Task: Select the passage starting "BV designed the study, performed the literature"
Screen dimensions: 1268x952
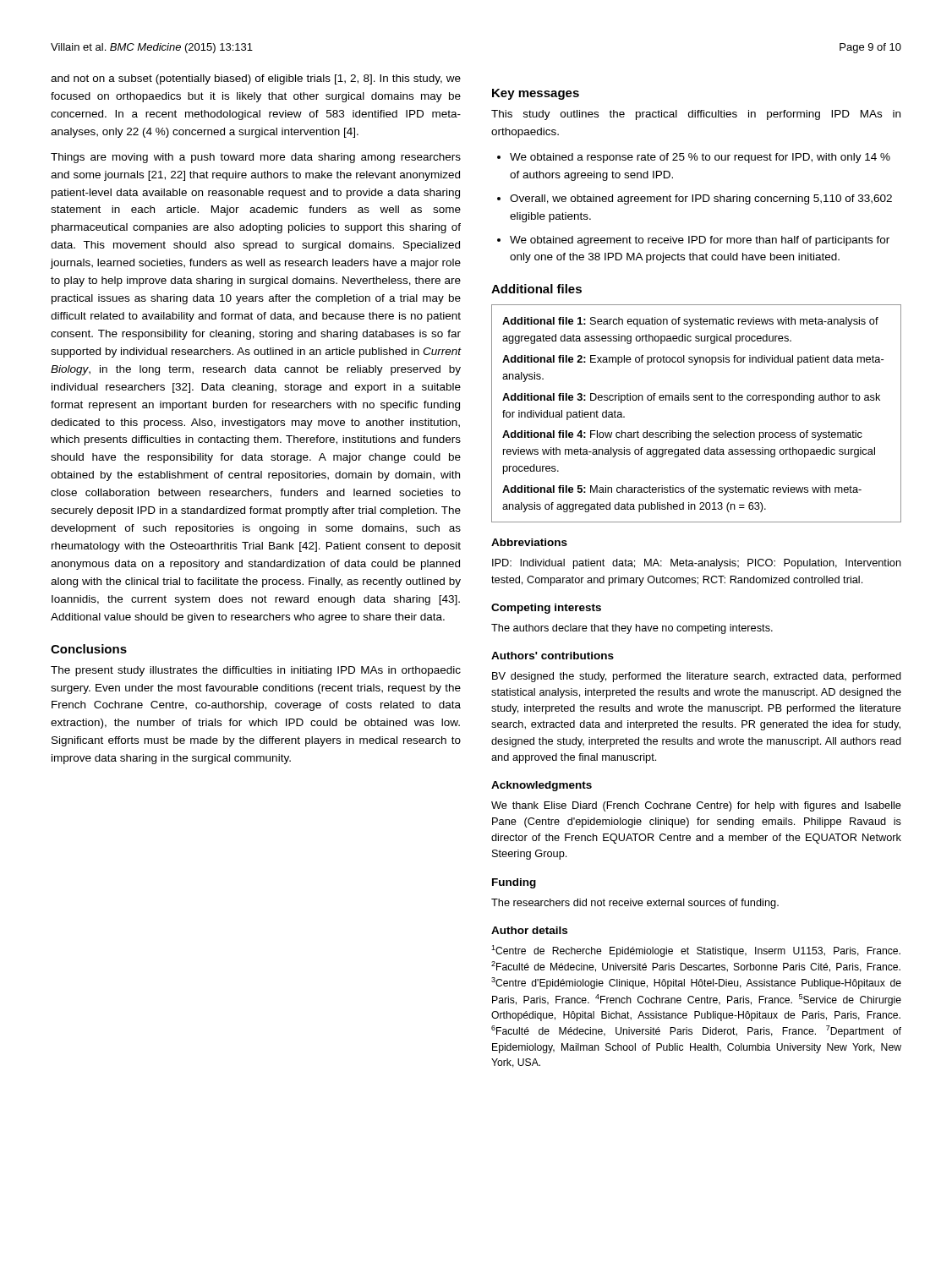Action: [x=696, y=716]
